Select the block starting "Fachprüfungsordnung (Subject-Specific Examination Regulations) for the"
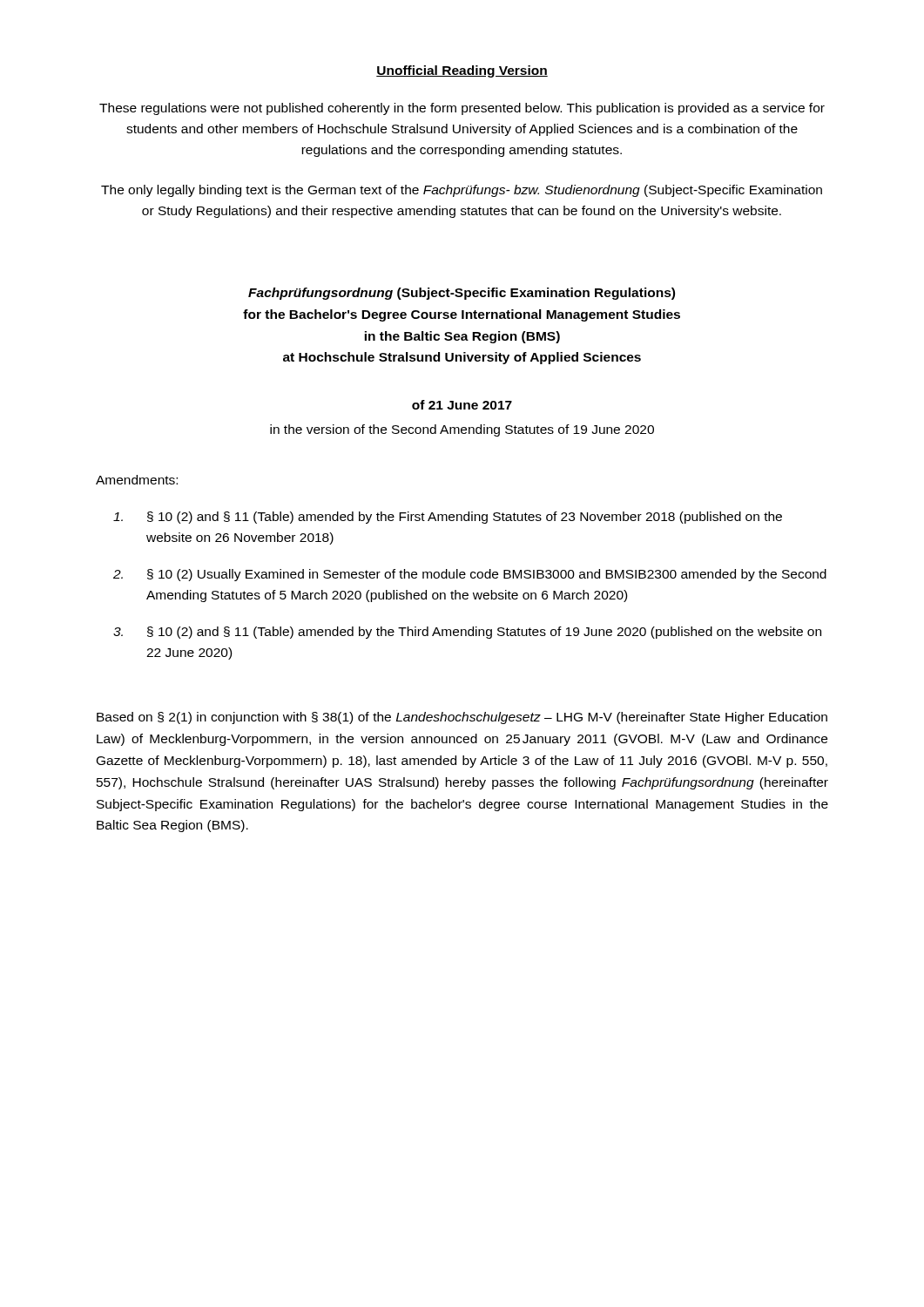 pos(462,325)
